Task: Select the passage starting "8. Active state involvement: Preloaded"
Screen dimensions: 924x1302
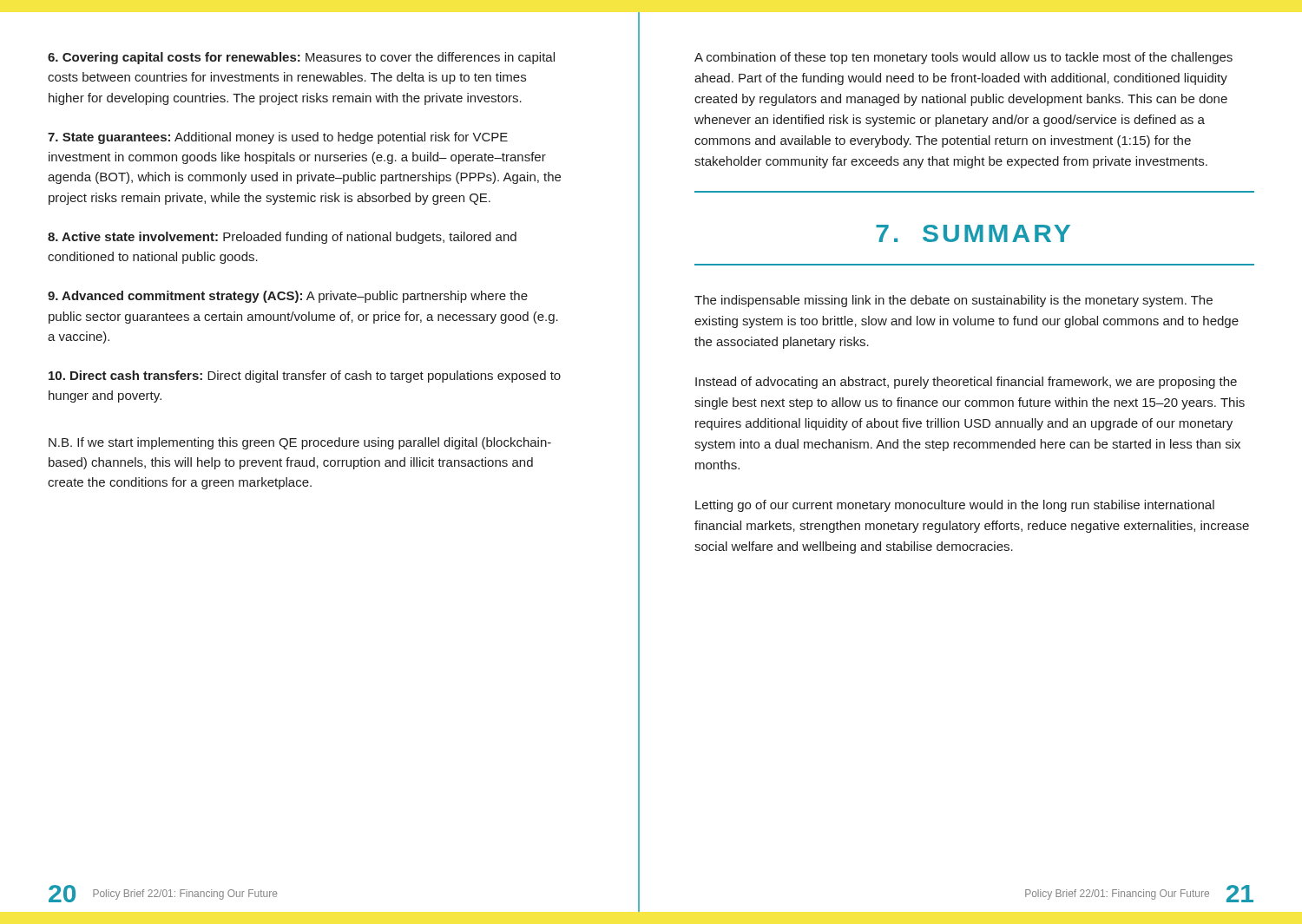Action: 306,246
